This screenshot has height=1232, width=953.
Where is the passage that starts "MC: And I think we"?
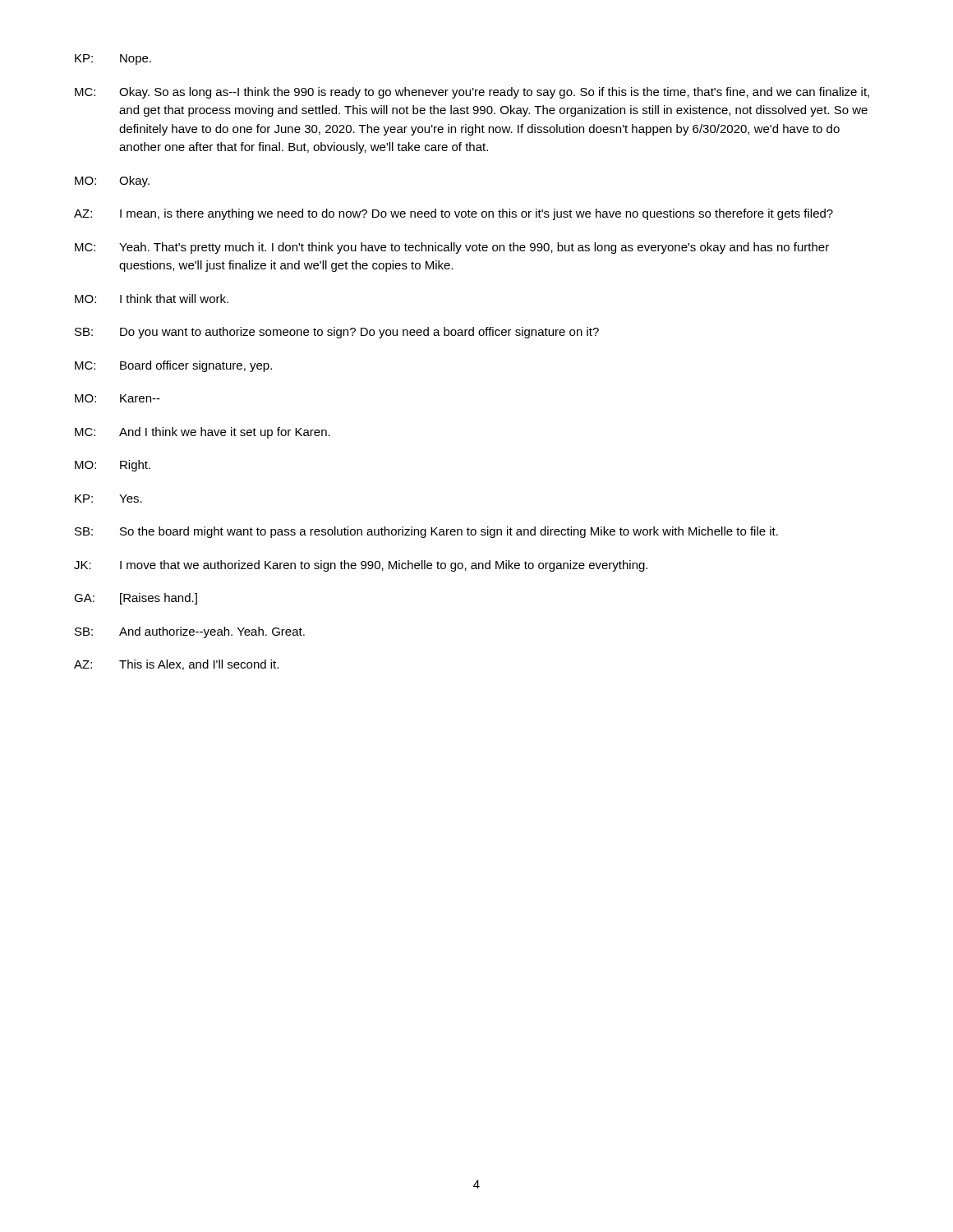203,433
